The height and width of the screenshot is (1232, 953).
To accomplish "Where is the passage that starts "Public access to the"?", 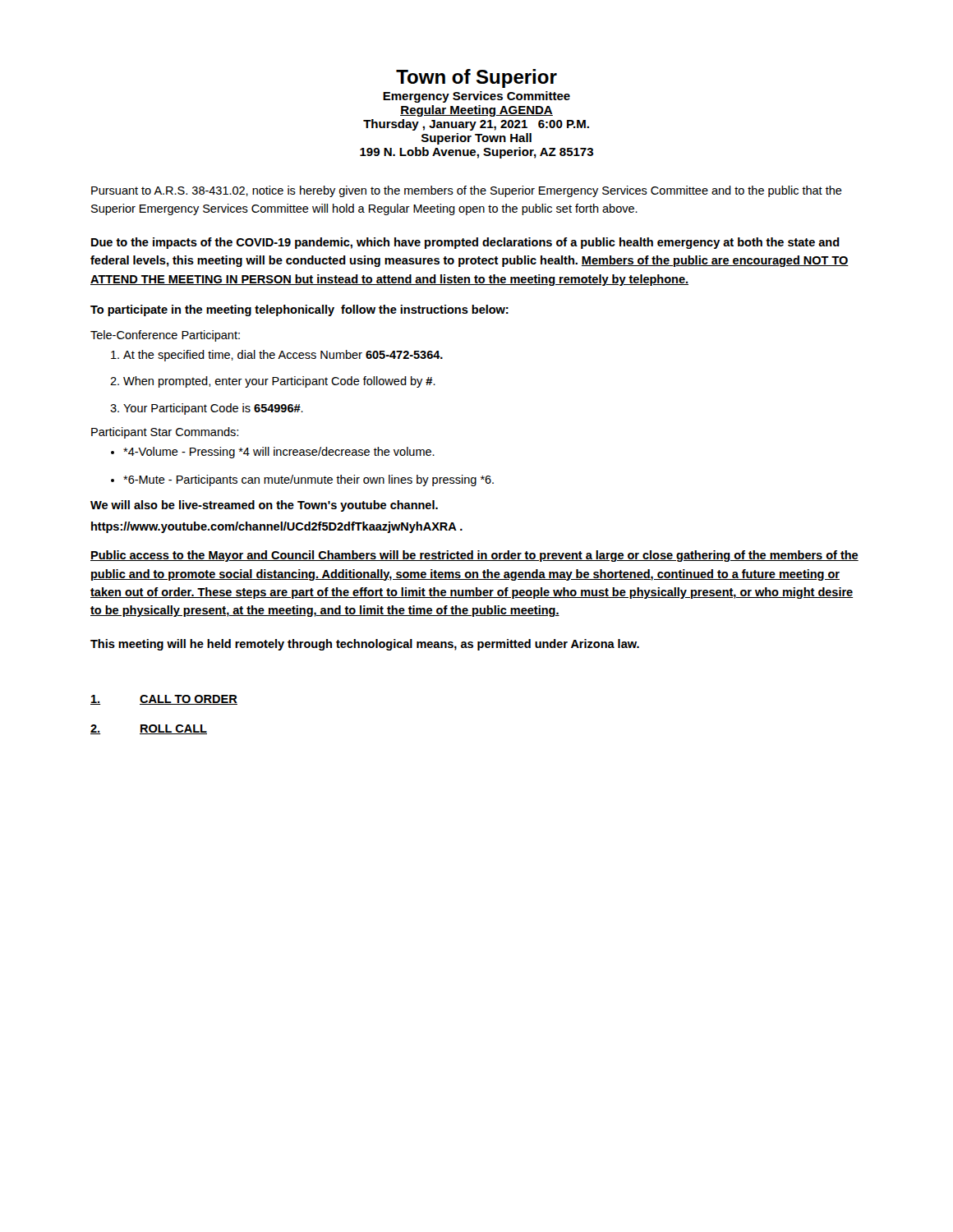I will 476,583.
